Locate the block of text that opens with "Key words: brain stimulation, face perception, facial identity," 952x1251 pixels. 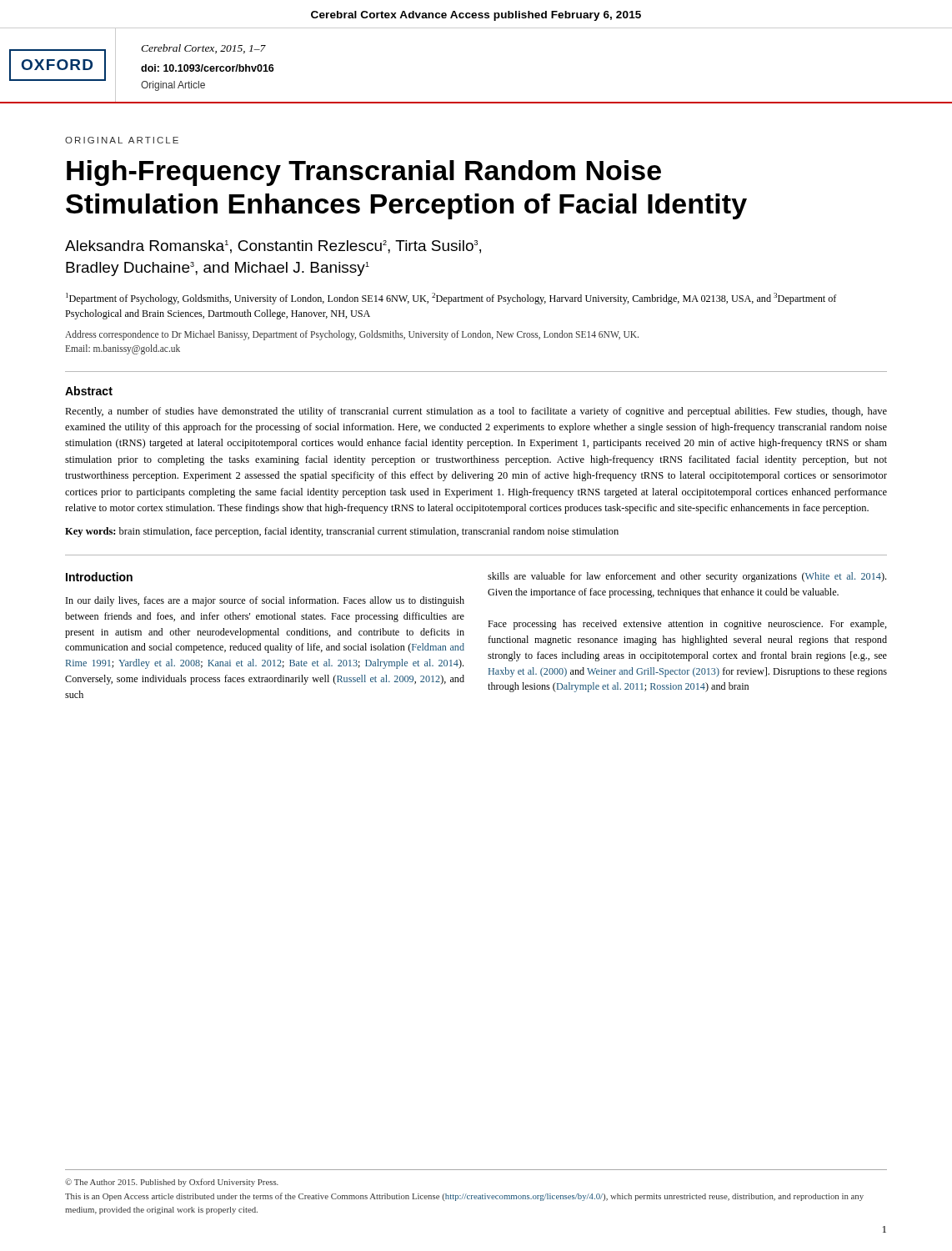[x=342, y=531]
